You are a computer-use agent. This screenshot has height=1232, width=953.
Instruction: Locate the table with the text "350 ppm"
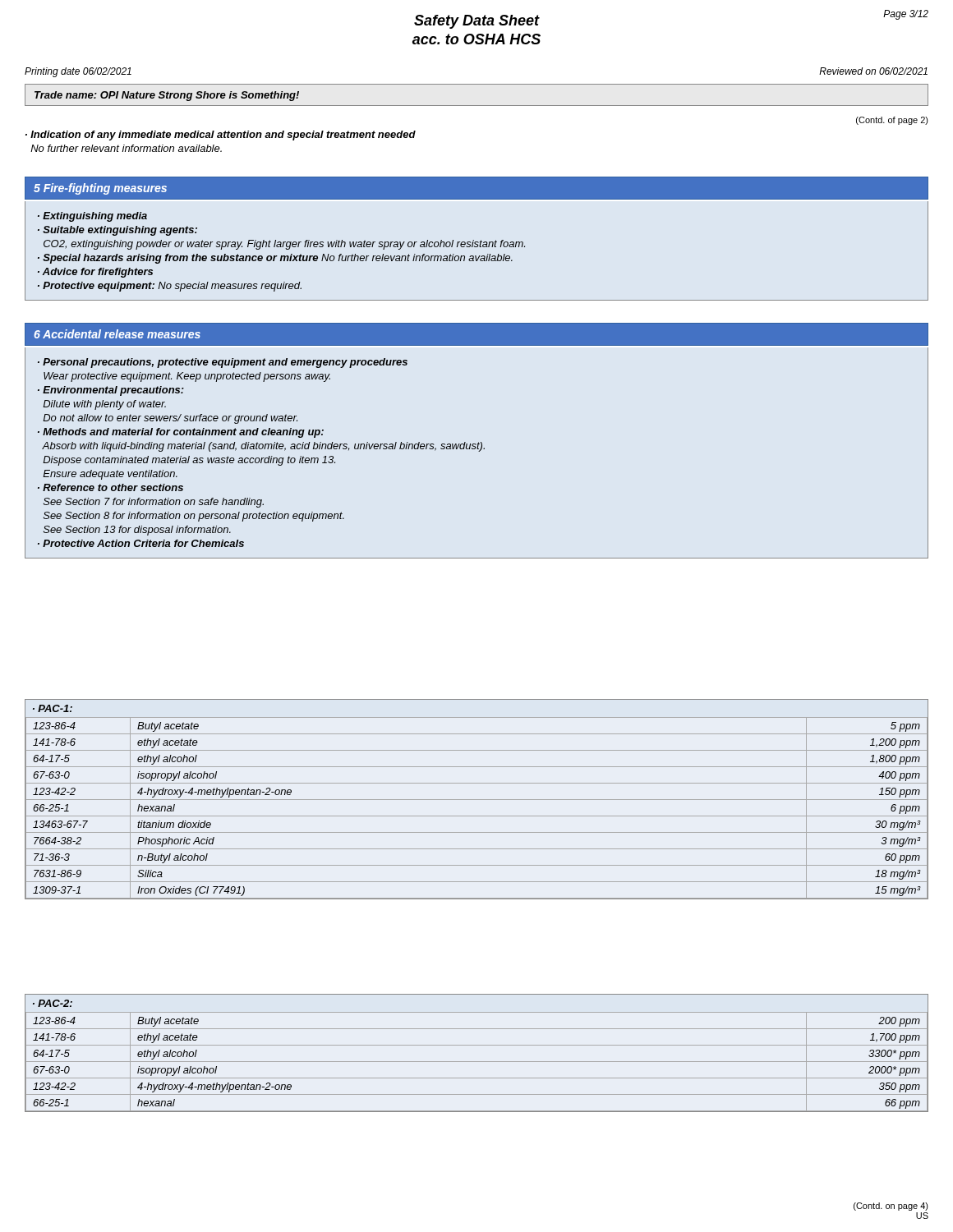(x=476, y=1062)
